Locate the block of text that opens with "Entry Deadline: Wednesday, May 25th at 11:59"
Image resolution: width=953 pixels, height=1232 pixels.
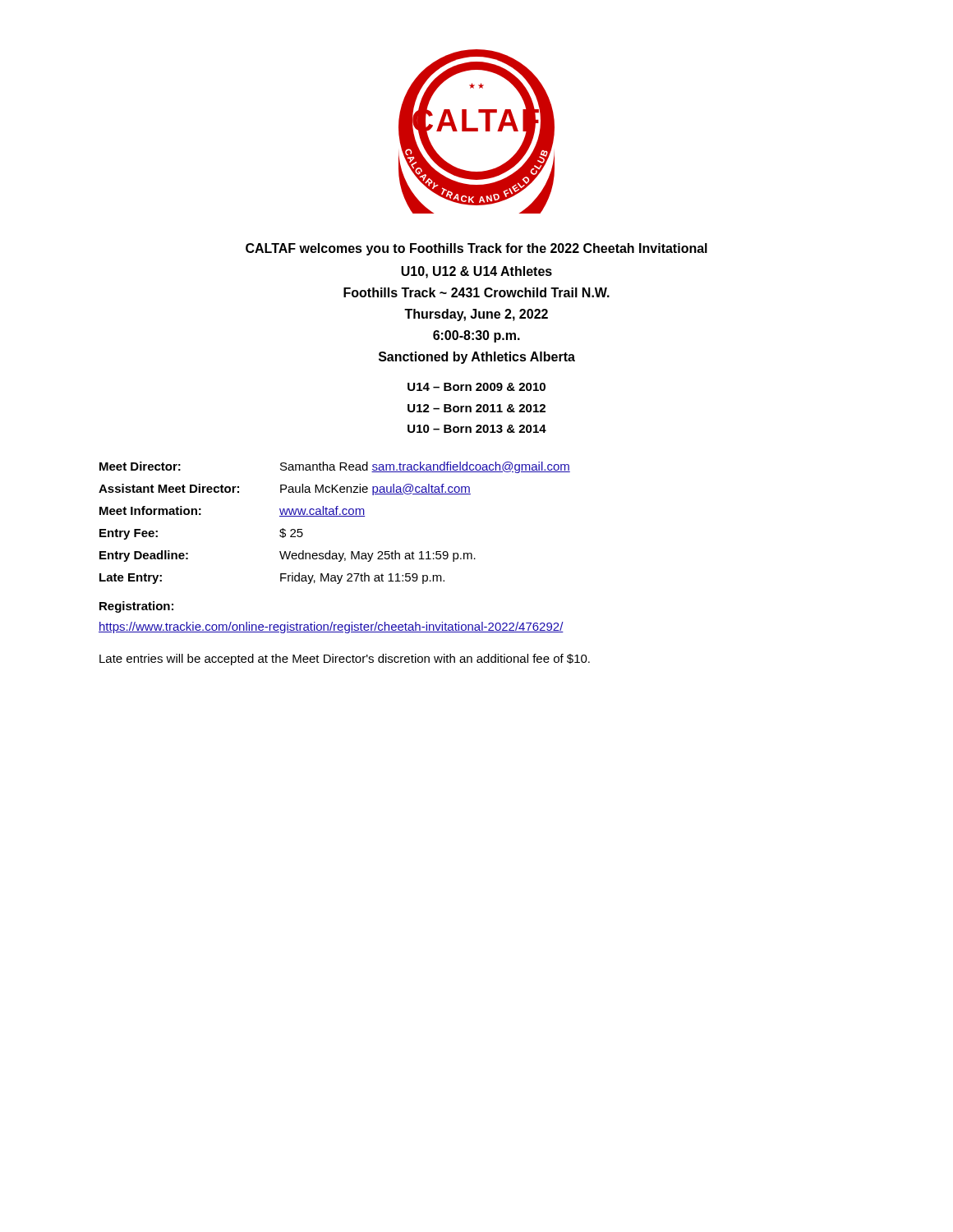287,554
